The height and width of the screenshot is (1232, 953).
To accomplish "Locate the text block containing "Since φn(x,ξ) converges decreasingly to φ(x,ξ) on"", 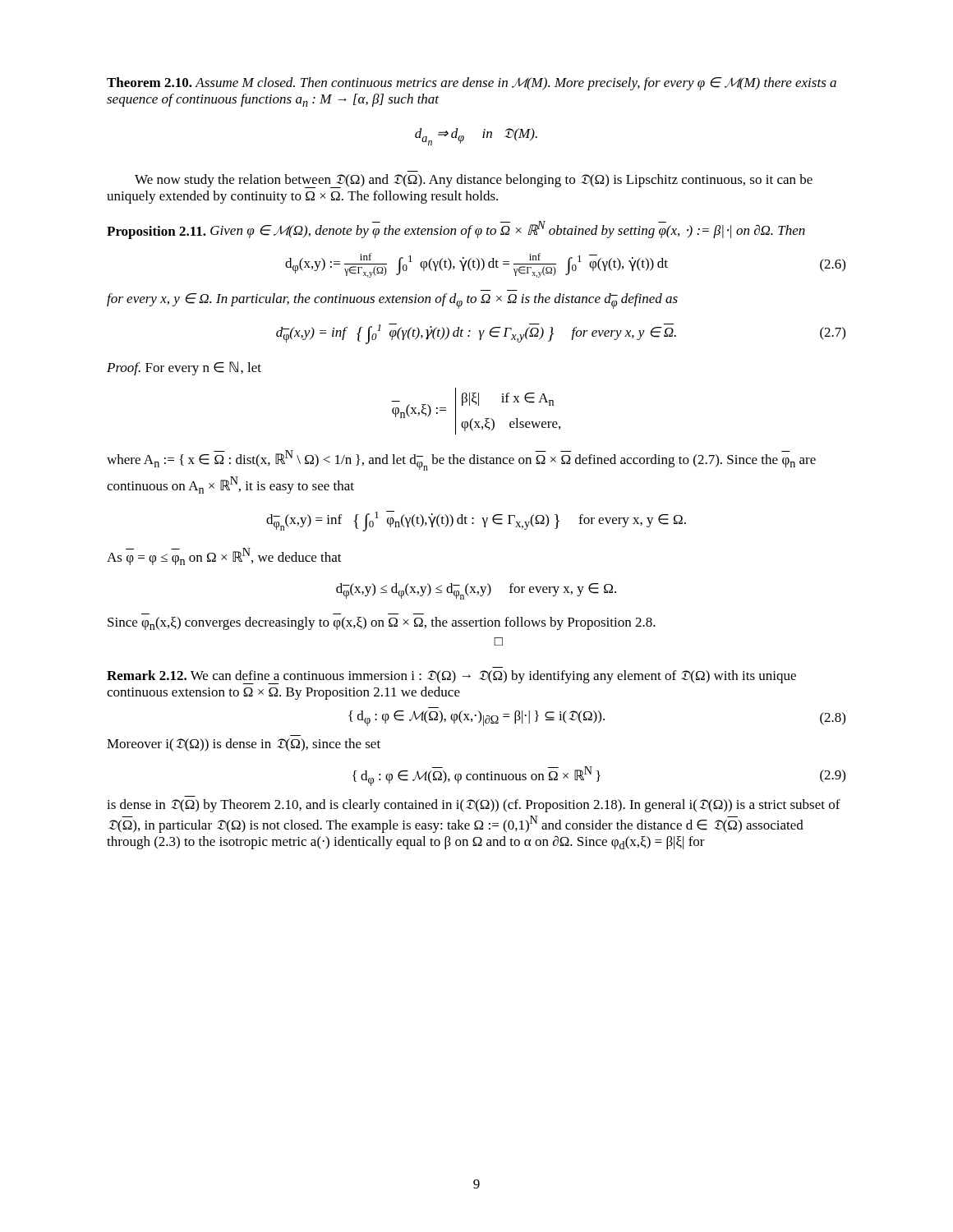I will (x=381, y=632).
